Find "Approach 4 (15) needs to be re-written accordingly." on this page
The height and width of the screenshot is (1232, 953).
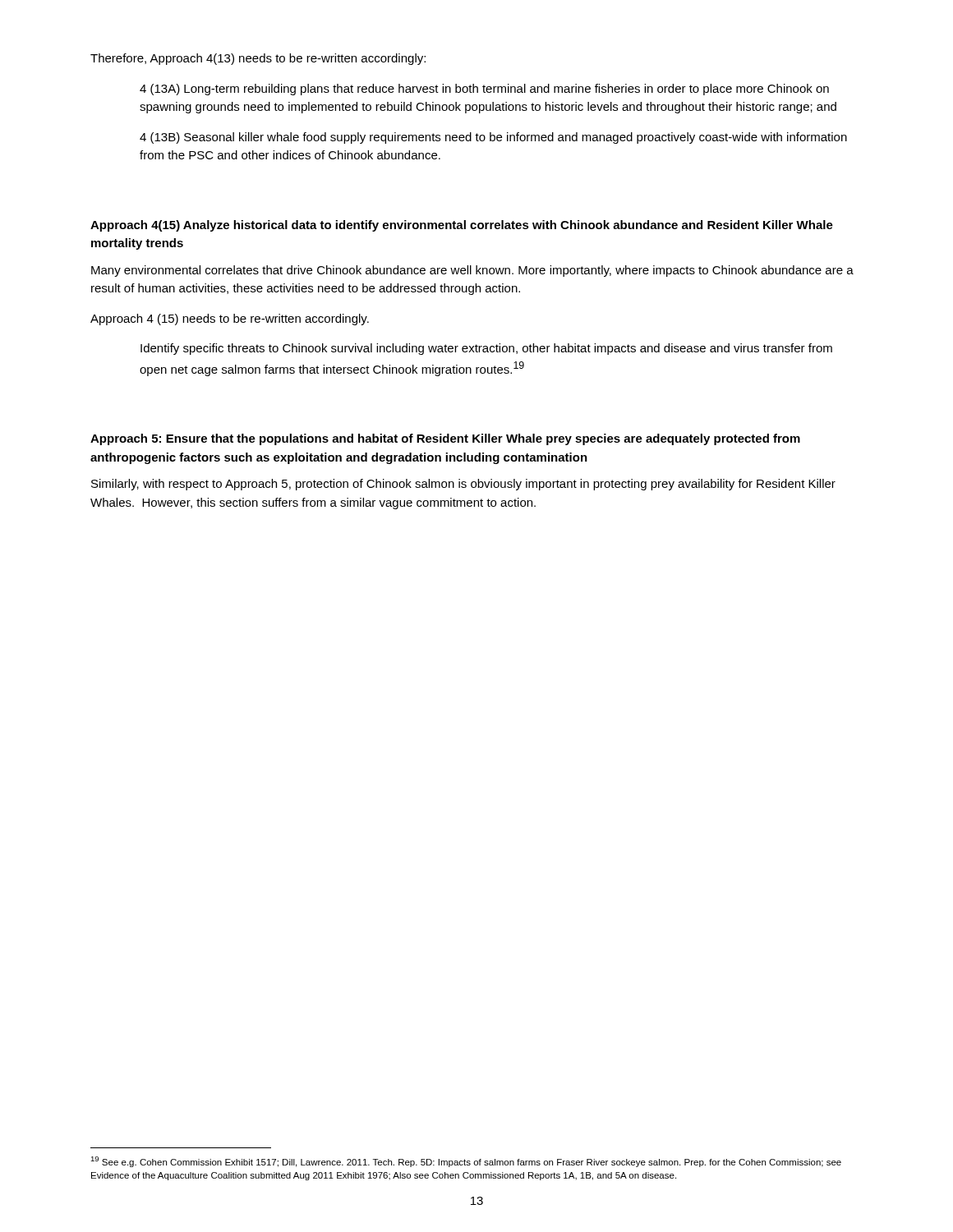230,318
